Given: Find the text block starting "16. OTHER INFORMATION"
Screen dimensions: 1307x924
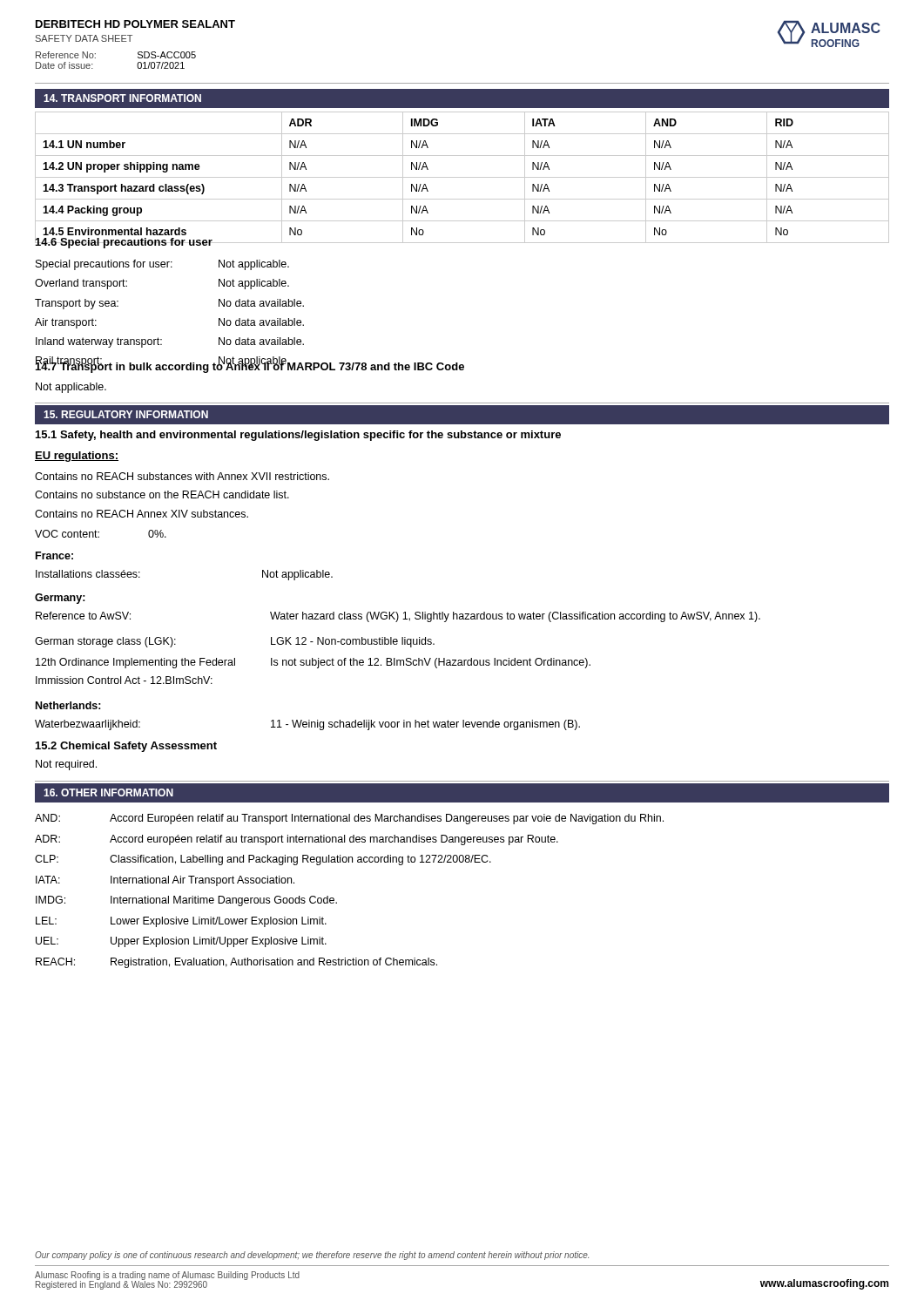Looking at the screenshot, I should click(x=108, y=793).
